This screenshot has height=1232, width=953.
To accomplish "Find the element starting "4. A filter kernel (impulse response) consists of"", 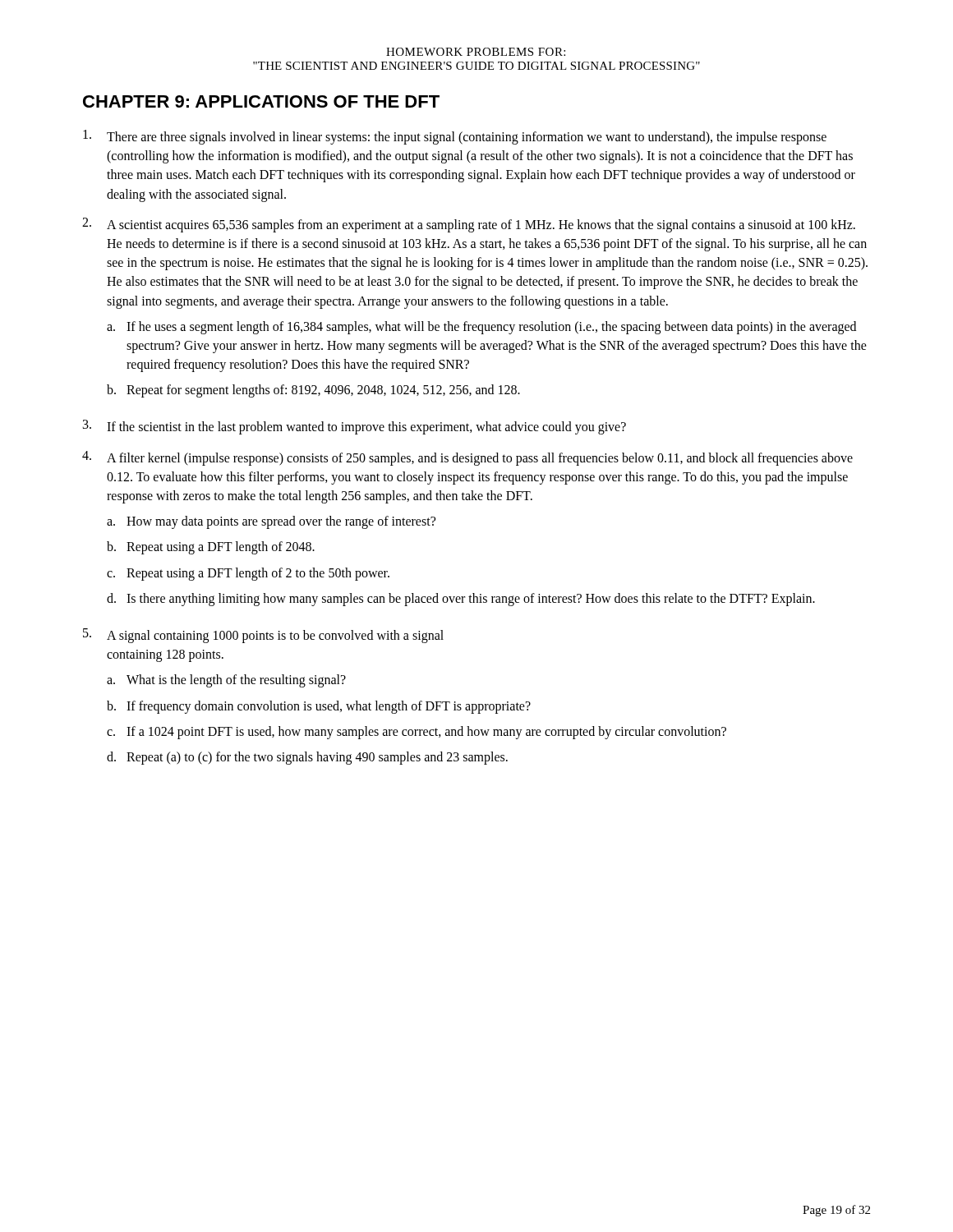I will tap(467, 458).
